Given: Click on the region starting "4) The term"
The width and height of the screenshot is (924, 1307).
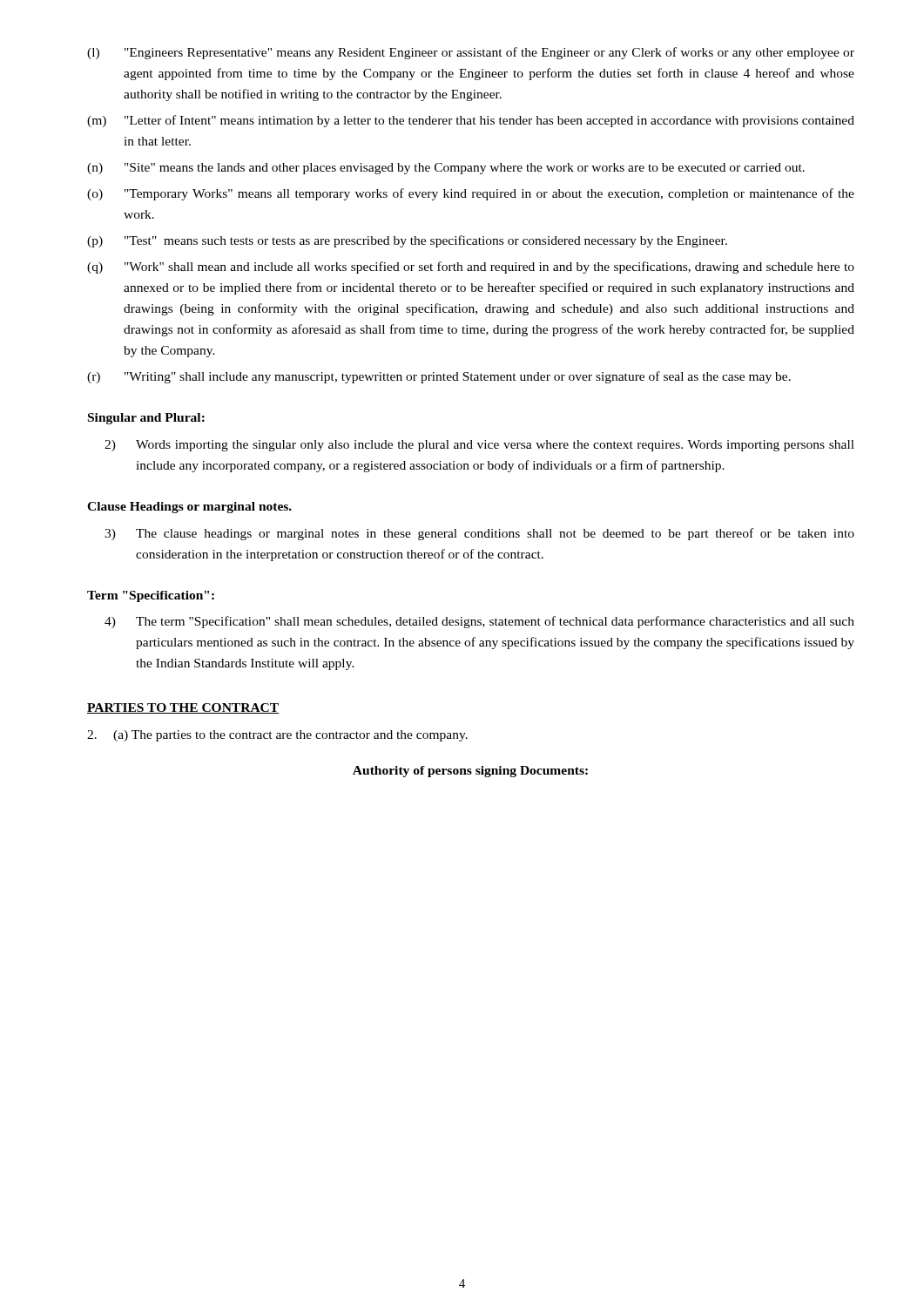Looking at the screenshot, I should [x=479, y=643].
